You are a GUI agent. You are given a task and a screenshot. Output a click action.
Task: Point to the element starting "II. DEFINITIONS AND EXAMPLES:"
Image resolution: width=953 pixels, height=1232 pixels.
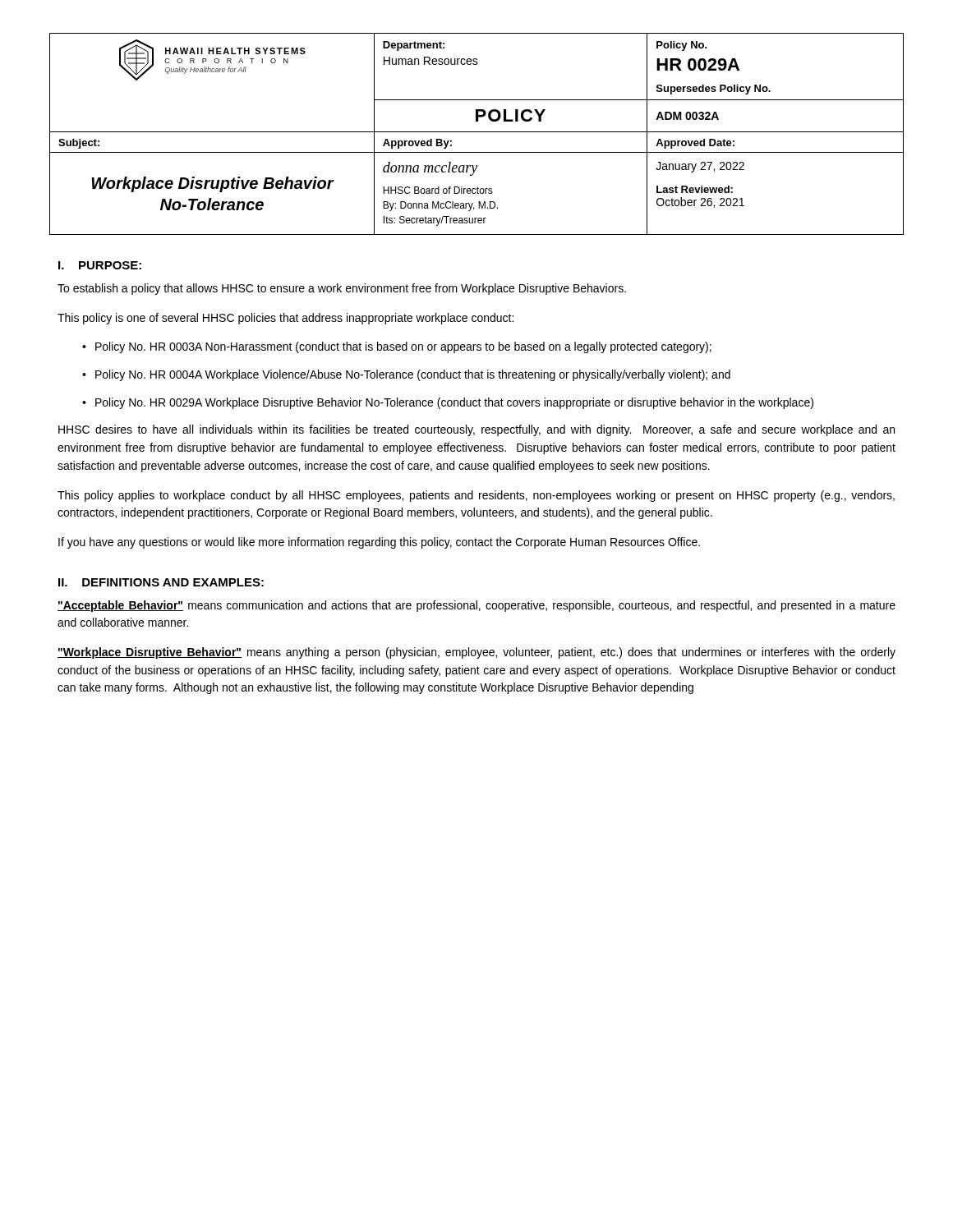tap(161, 582)
